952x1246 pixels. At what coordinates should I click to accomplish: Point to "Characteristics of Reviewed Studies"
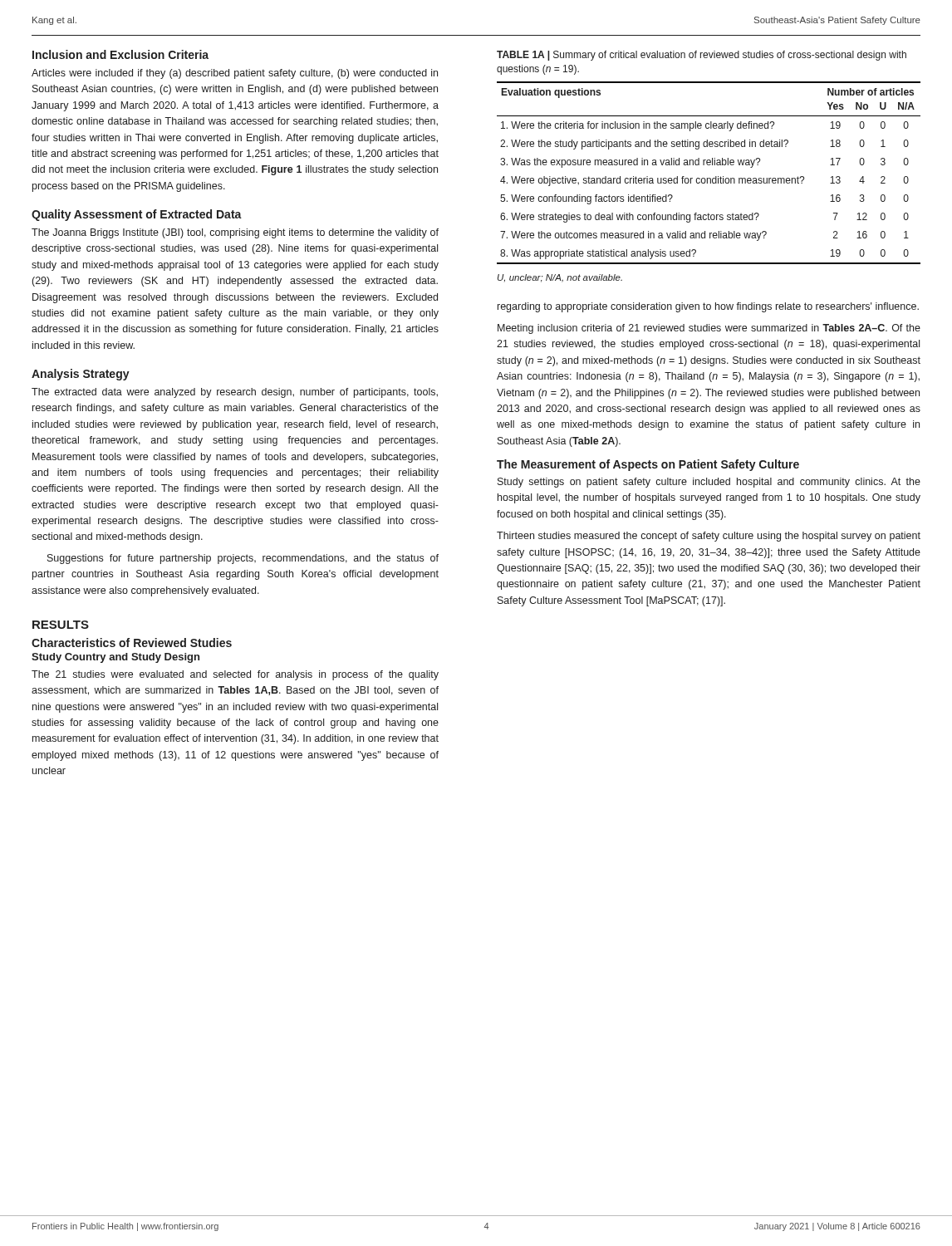[132, 643]
